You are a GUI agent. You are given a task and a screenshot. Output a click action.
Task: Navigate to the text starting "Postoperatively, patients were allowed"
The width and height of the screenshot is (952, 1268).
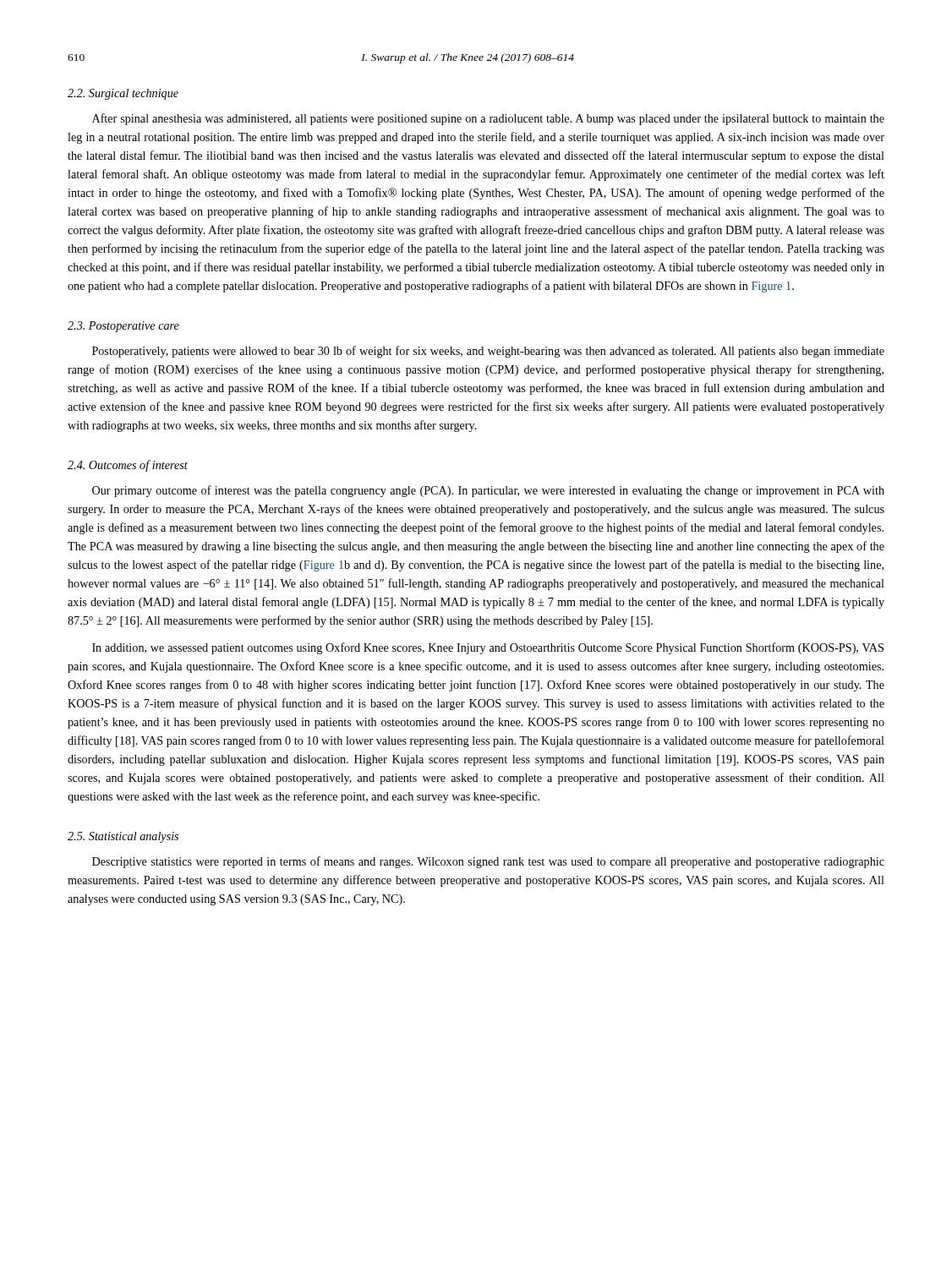[476, 388]
